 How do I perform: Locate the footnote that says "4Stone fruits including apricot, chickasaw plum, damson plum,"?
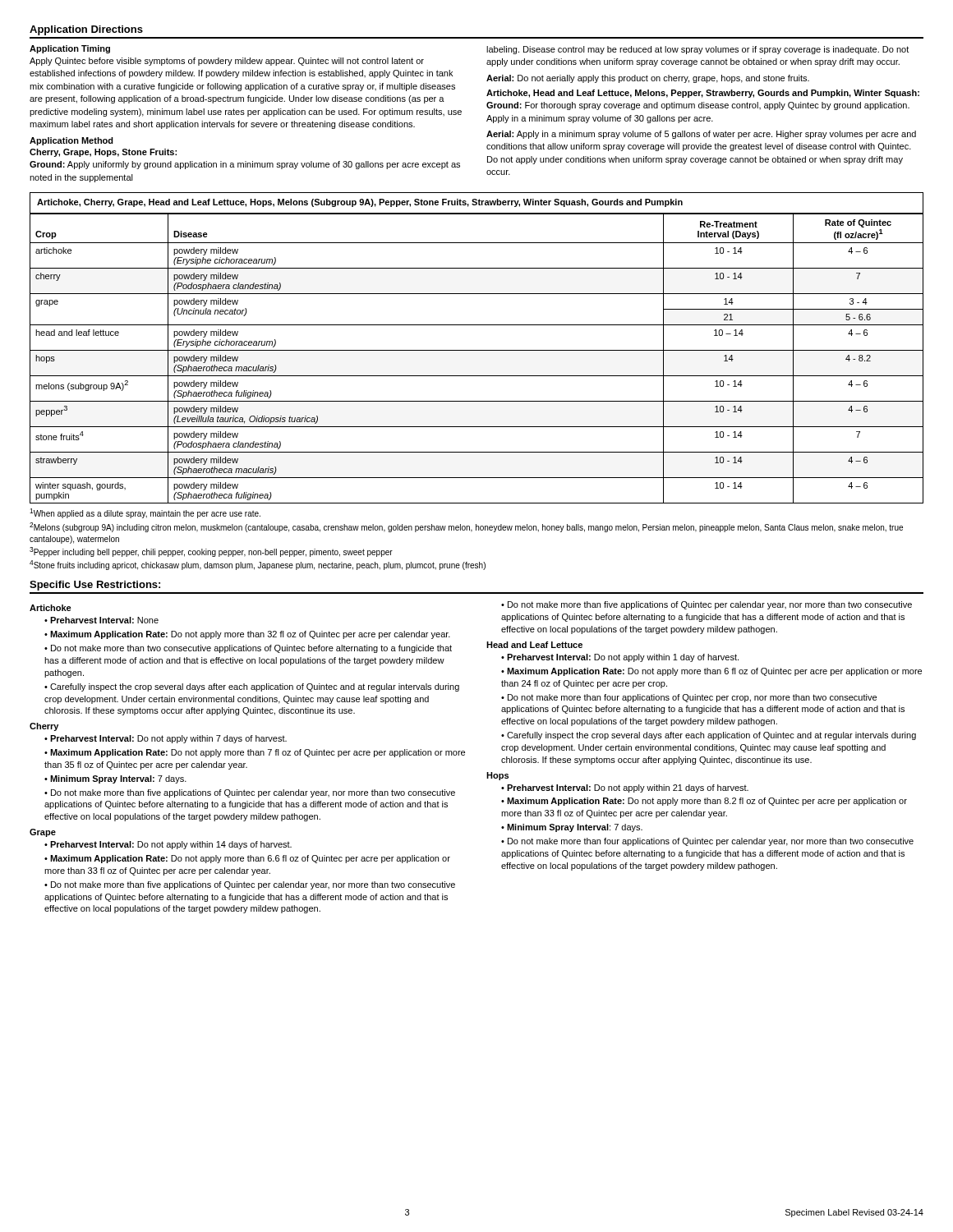pyautogui.click(x=258, y=565)
